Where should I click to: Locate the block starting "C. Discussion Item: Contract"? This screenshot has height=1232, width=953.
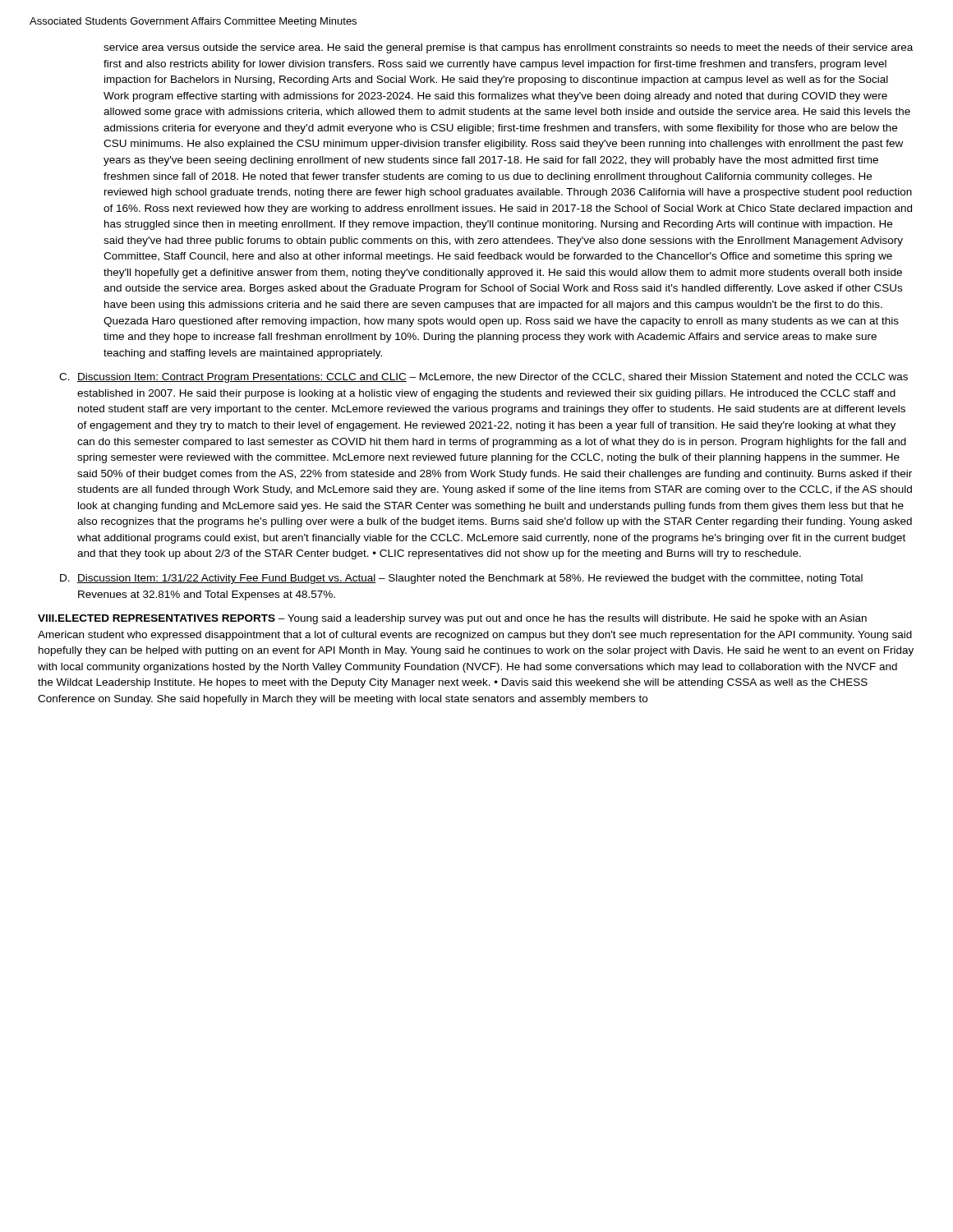coord(487,465)
